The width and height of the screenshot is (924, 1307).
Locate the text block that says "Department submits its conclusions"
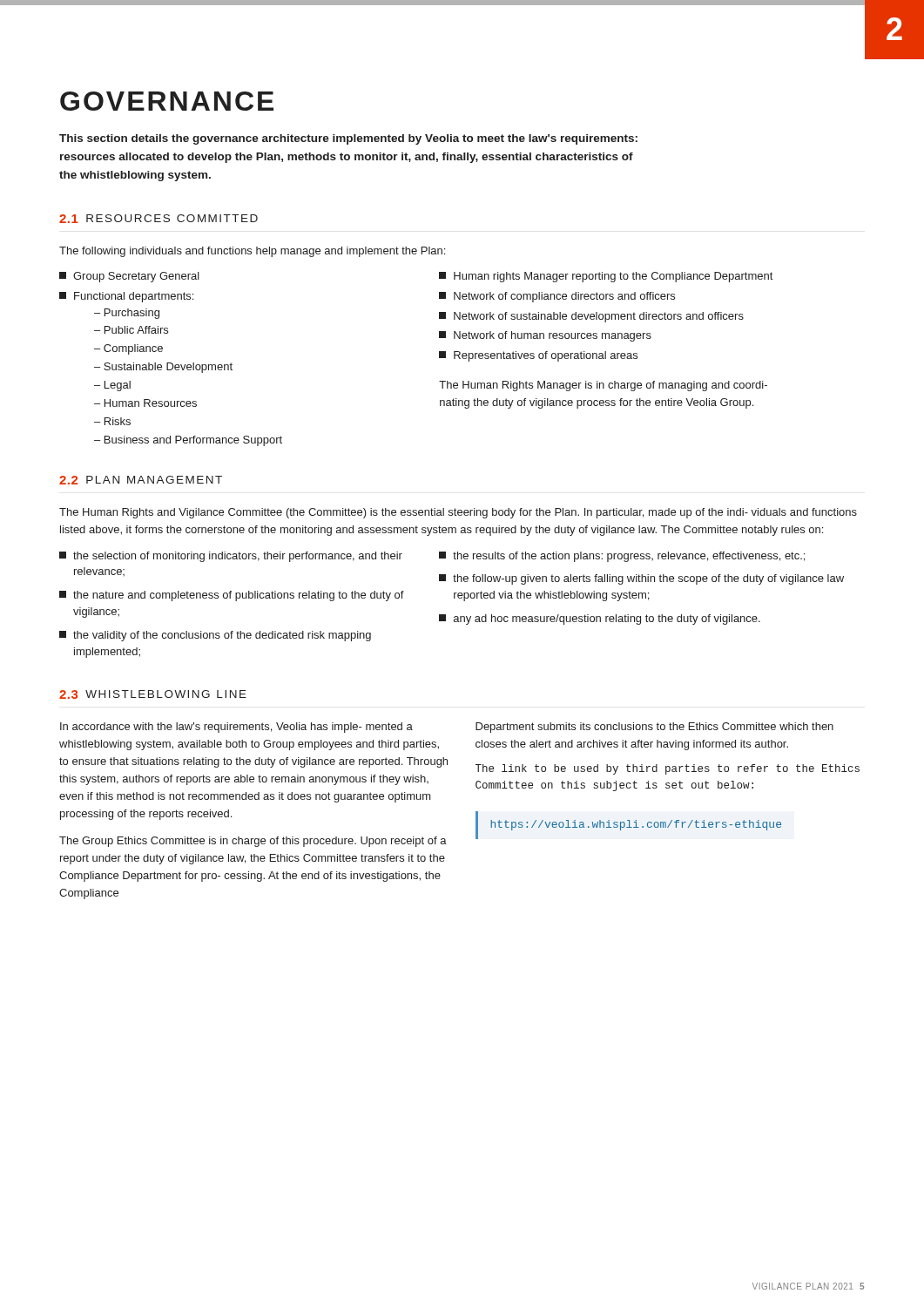[x=654, y=735]
